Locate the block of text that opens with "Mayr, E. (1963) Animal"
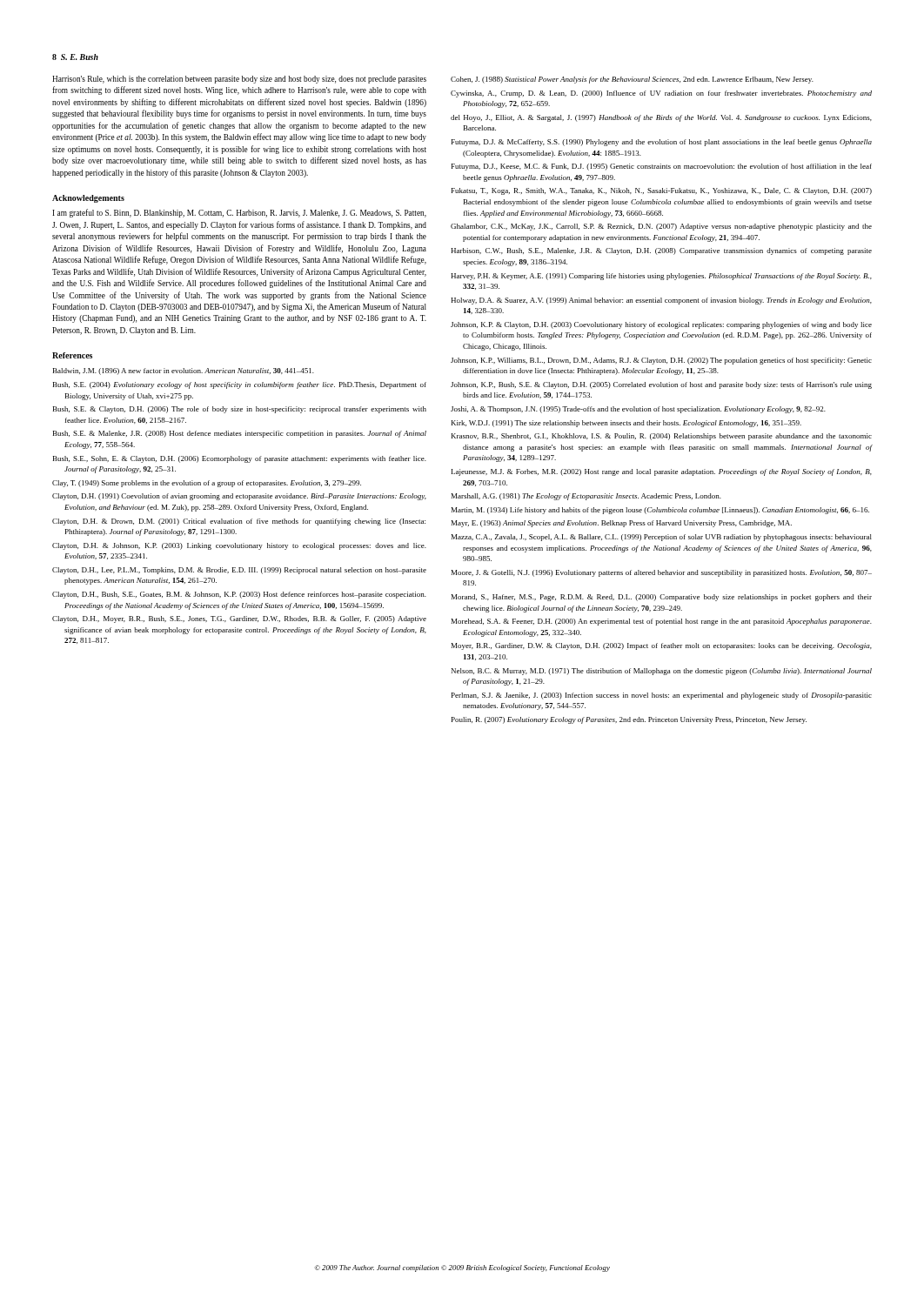Viewport: 924px width, 1305px height. [621, 523]
